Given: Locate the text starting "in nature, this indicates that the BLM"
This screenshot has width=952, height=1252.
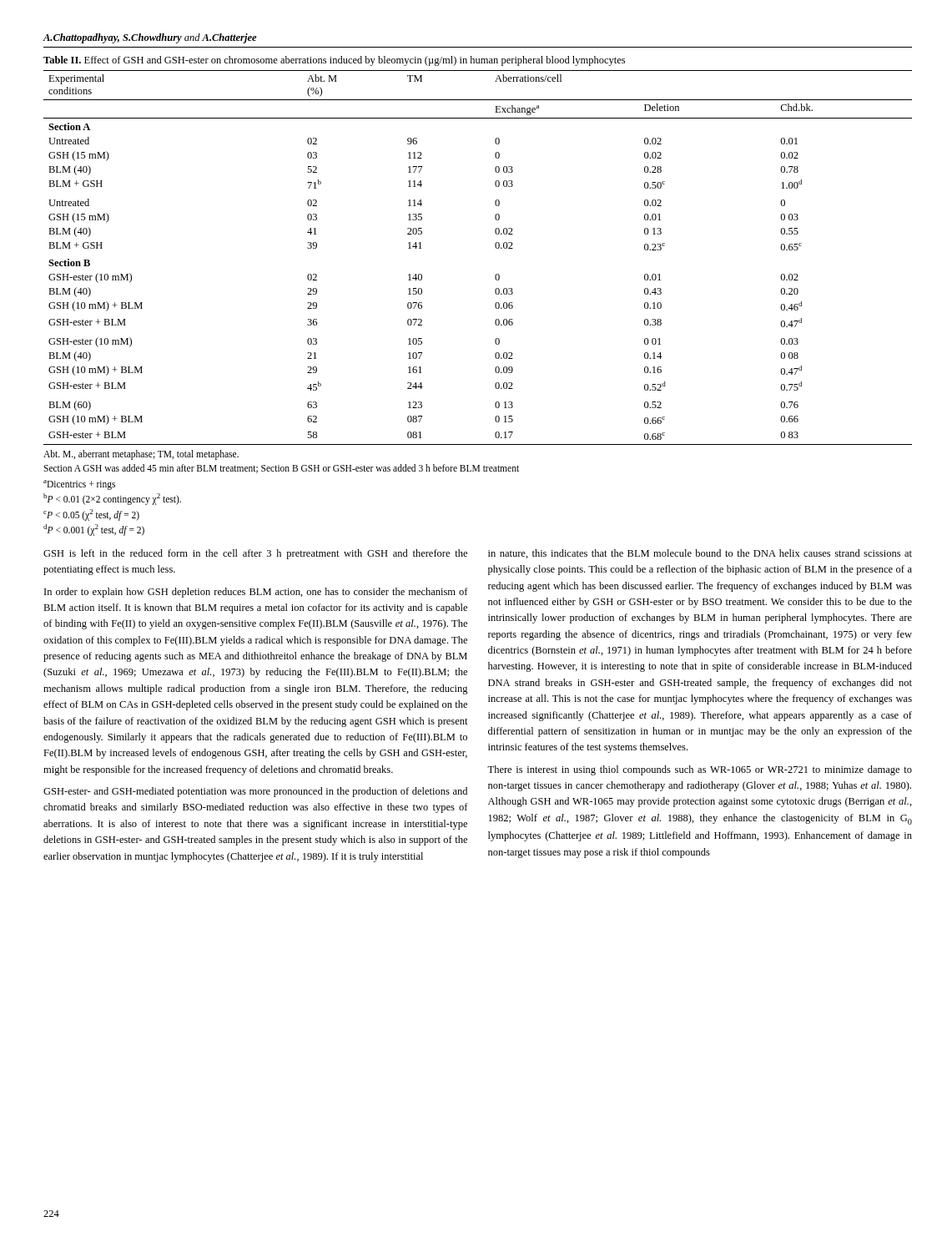Looking at the screenshot, I should point(700,703).
